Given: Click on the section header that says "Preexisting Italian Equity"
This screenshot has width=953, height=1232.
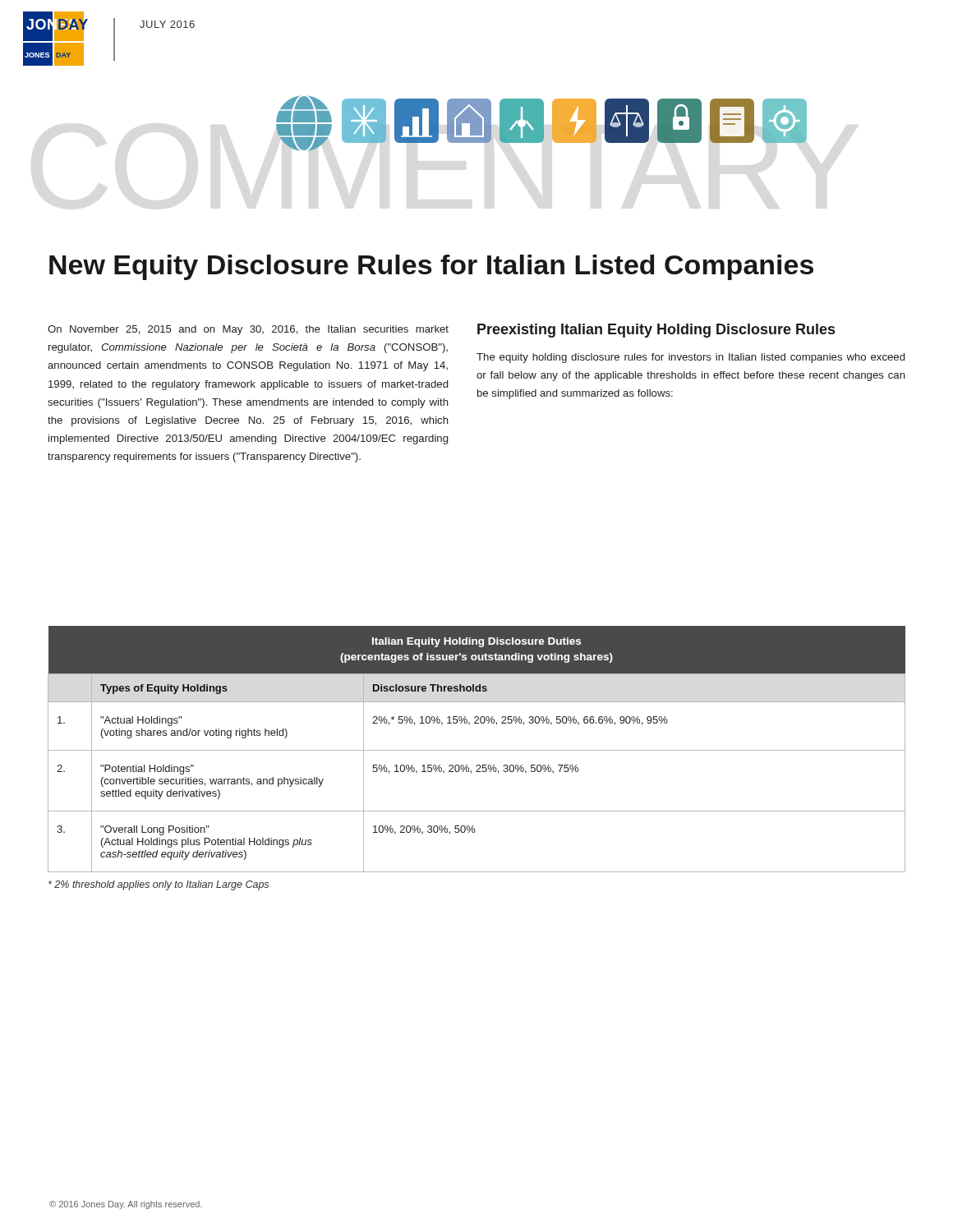Looking at the screenshot, I should coord(656,329).
